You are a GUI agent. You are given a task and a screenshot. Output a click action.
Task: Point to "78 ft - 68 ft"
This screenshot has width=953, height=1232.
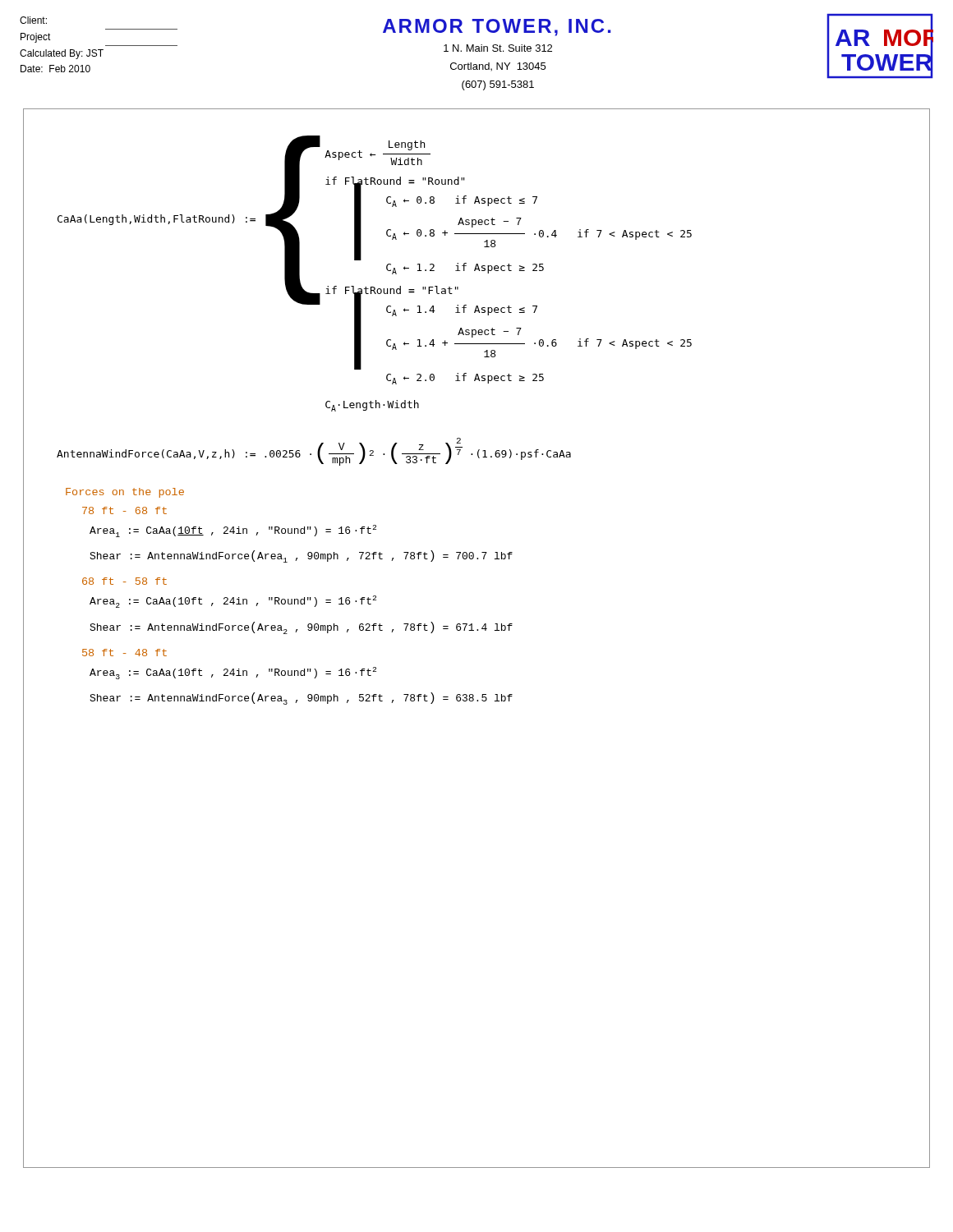click(x=125, y=511)
